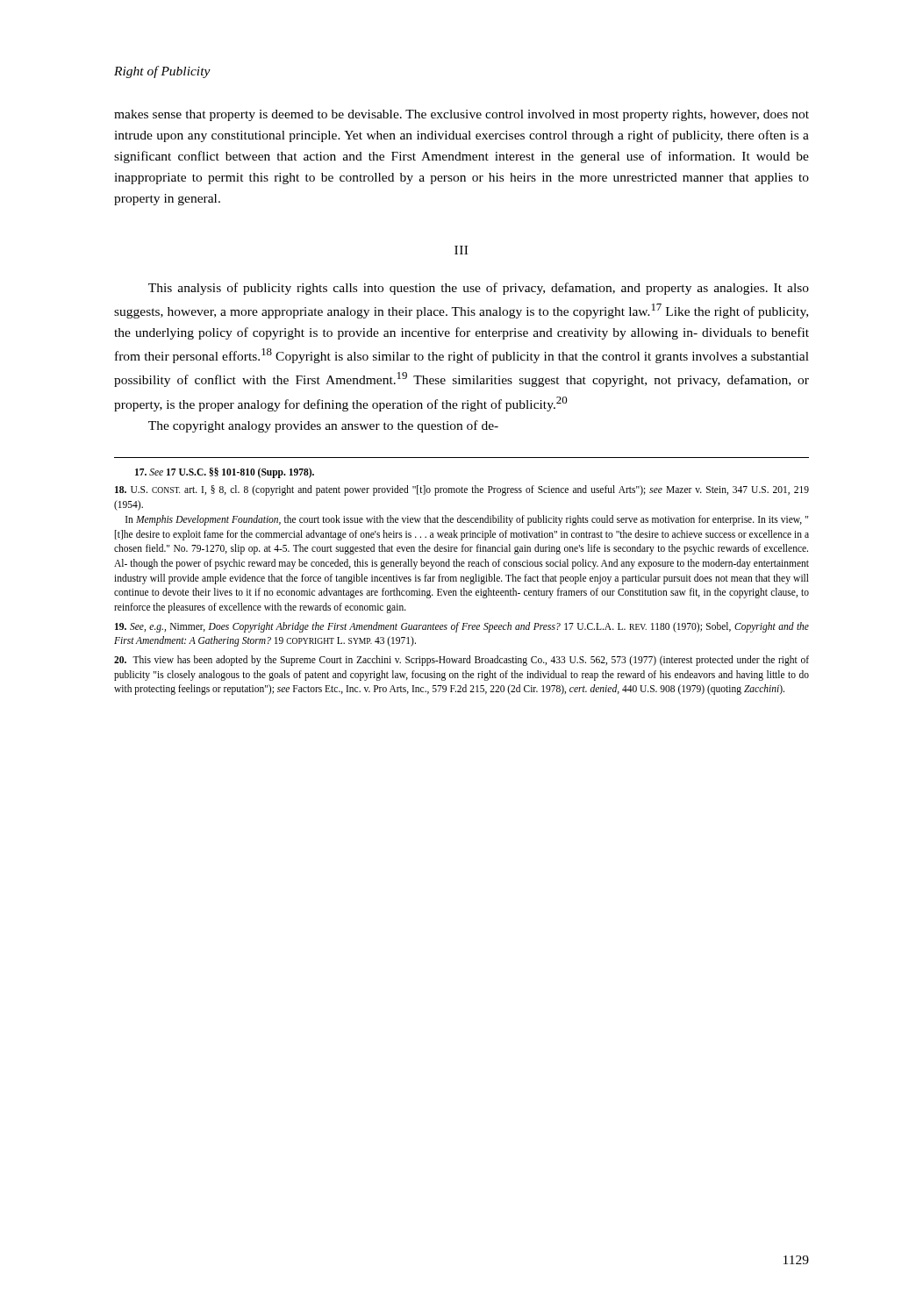Find the footnote that reads "U.S. CONST. art."

(x=462, y=548)
